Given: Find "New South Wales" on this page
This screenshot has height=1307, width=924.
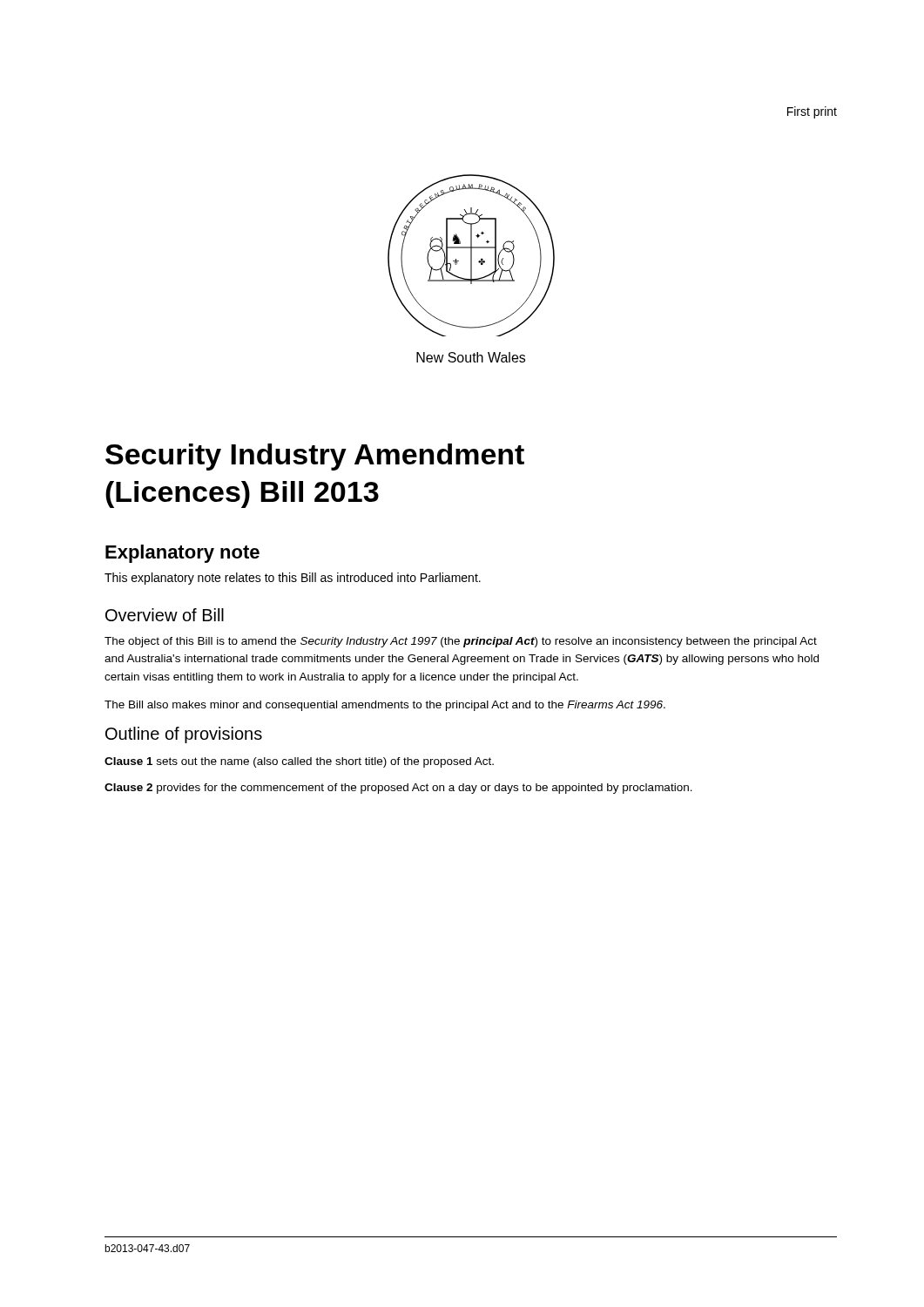Looking at the screenshot, I should tap(471, 358).
